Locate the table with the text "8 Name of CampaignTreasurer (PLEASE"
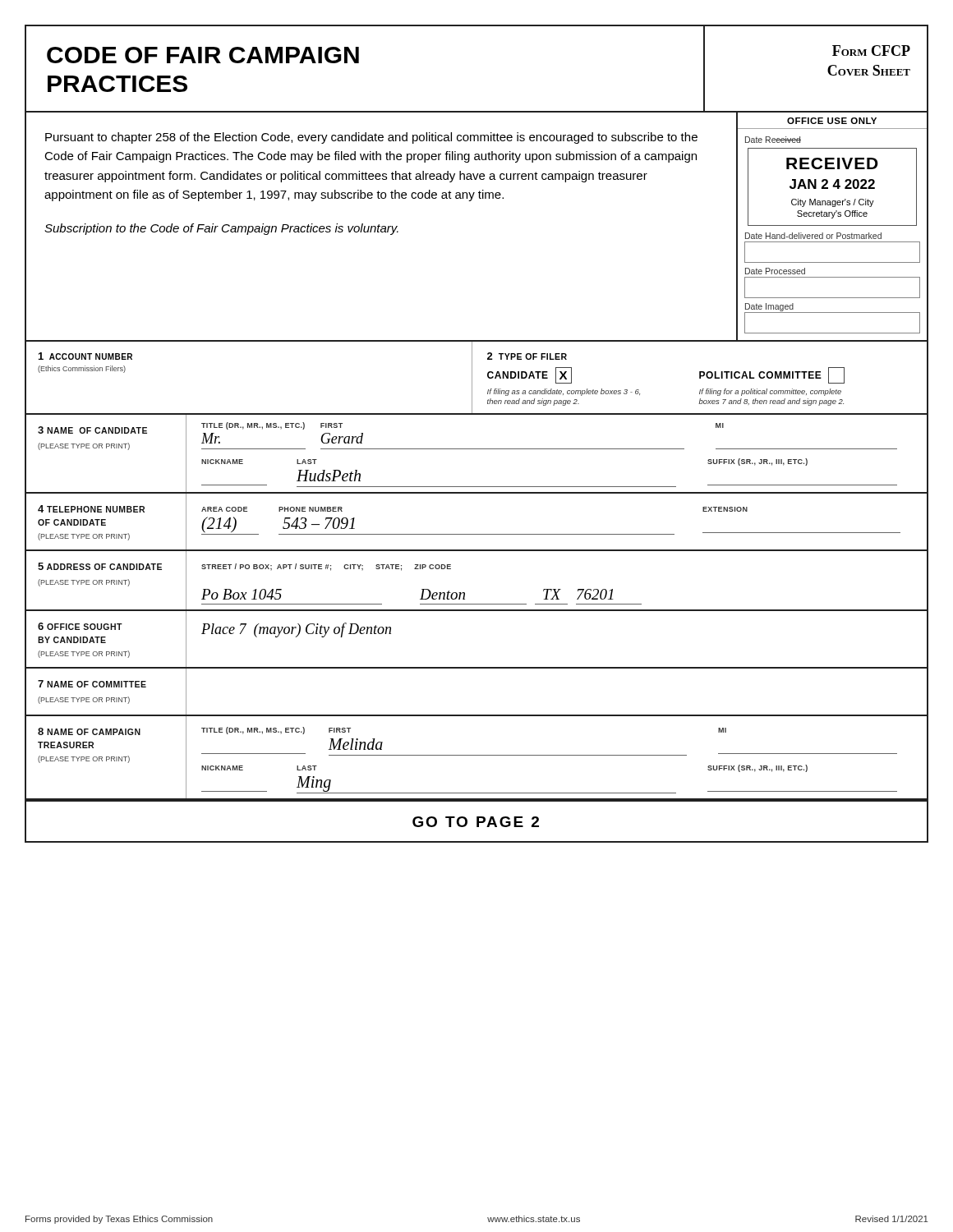953x1232 pixels. coord(476,758)
